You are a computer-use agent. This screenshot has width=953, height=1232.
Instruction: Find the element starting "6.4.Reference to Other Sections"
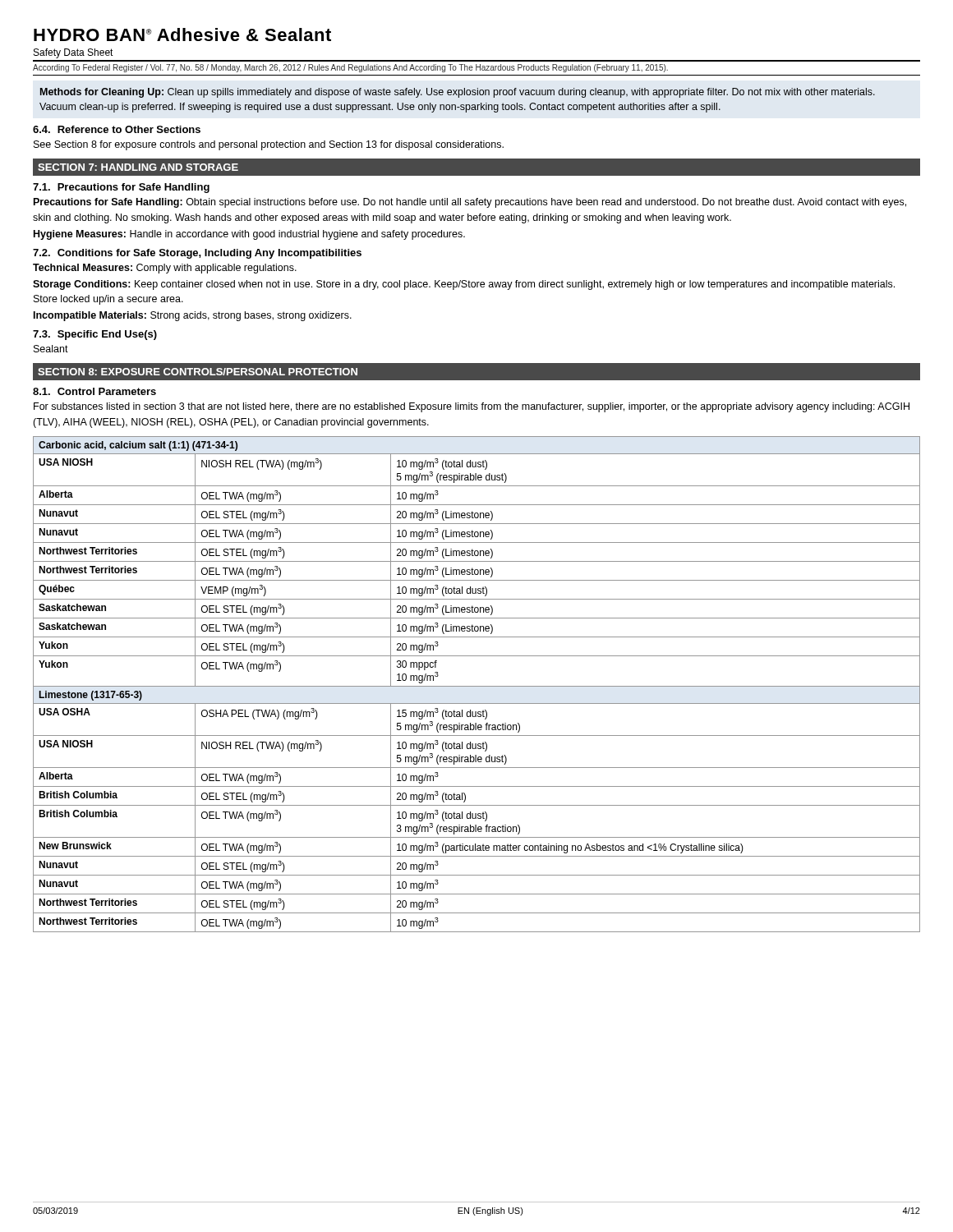pyautogui.click(x=117, y=130)
